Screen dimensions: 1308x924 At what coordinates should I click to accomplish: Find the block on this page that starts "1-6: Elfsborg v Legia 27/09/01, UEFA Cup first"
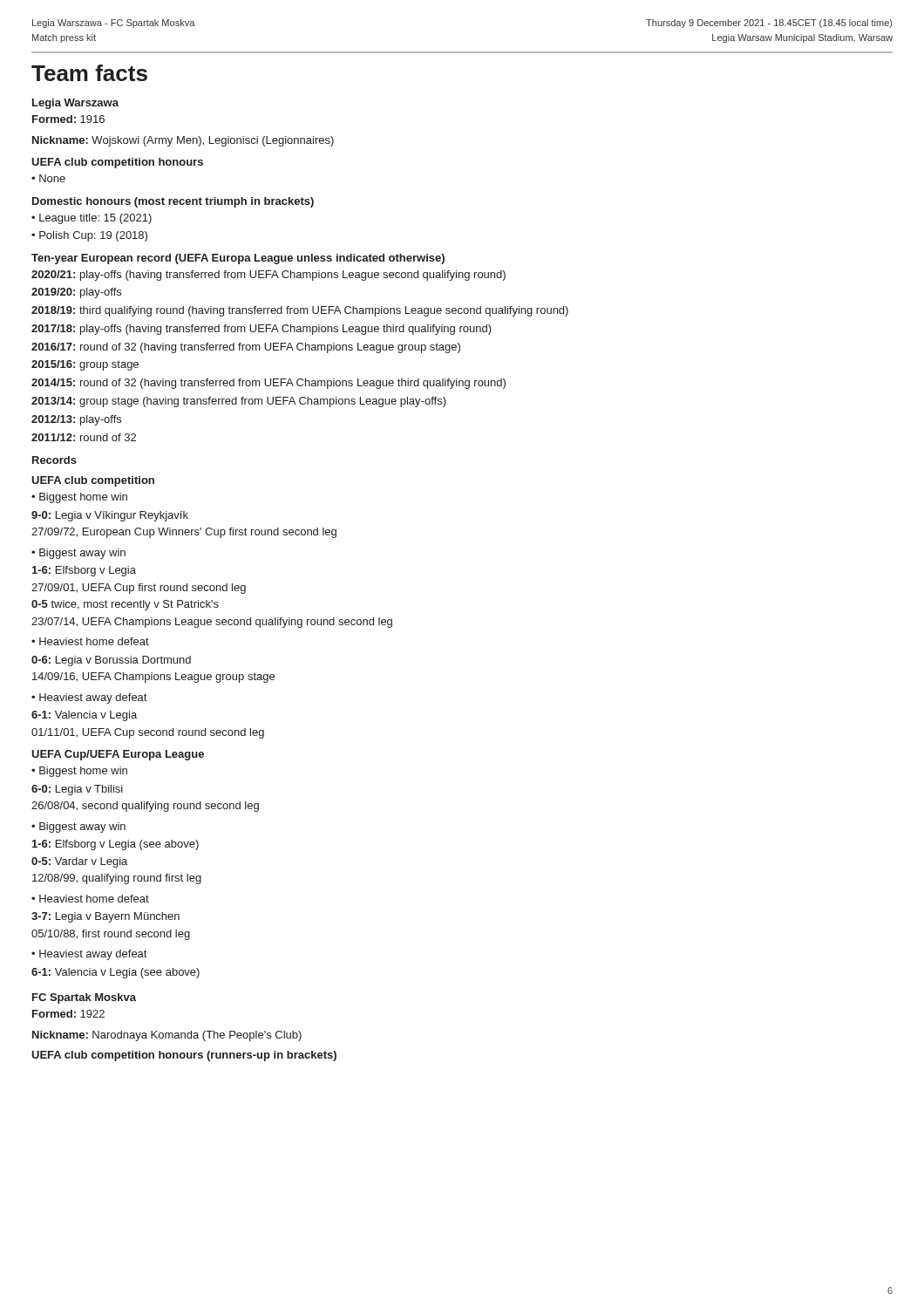212,596
